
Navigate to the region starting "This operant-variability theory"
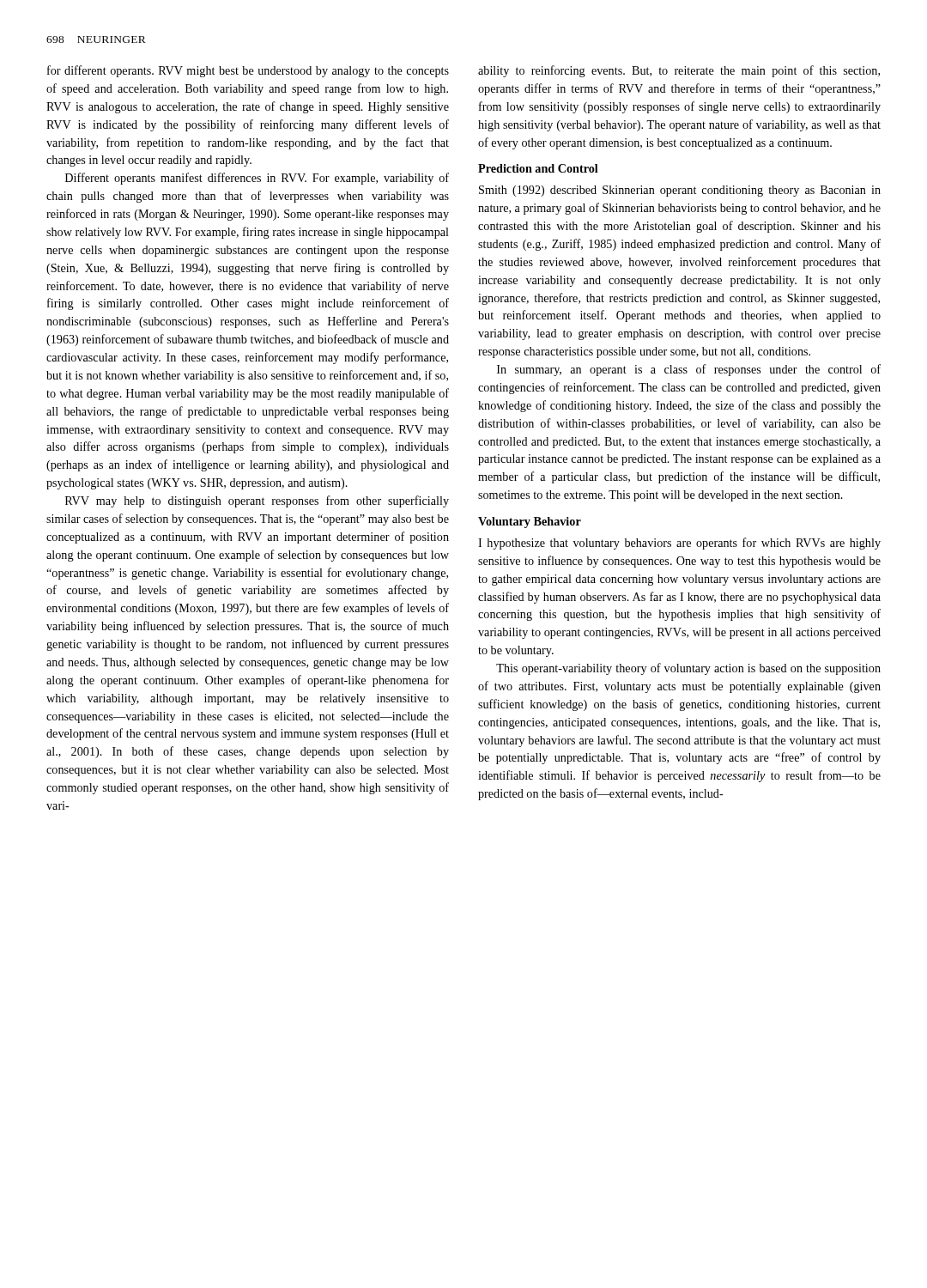679,731
